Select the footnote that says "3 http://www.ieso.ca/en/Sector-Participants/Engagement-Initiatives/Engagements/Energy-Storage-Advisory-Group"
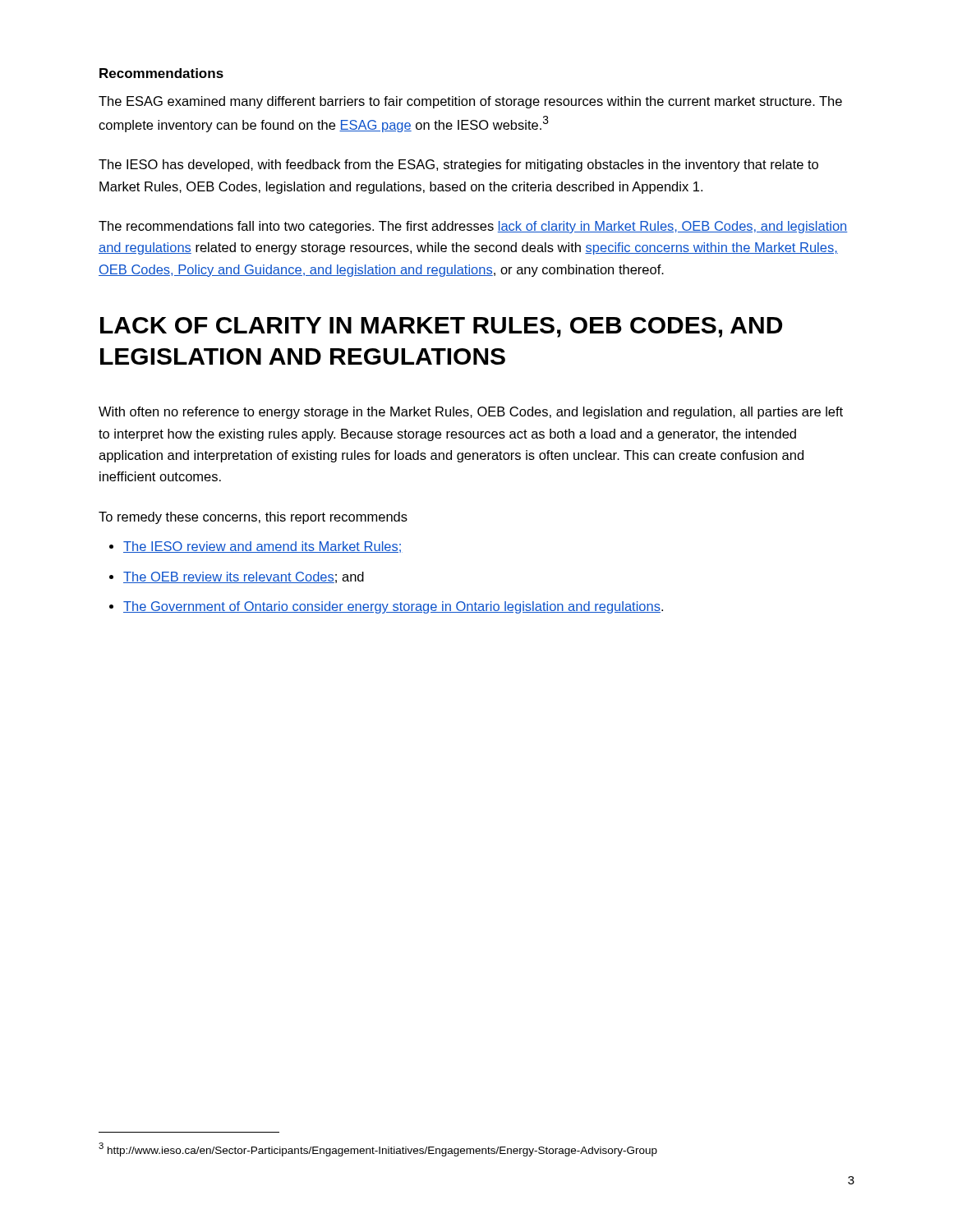 click(x=378, y=1148)
